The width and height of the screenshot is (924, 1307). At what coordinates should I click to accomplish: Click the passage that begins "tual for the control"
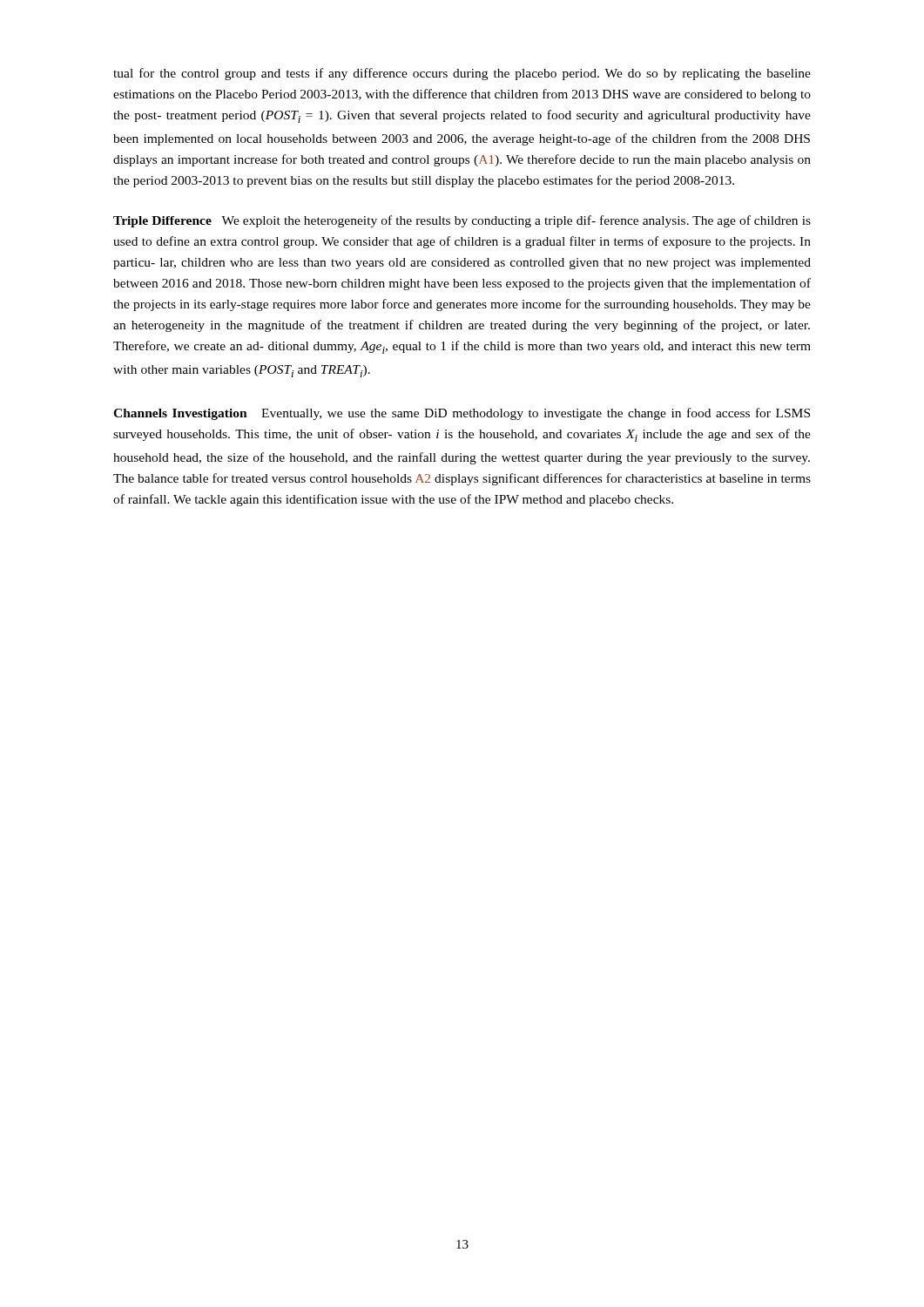tap(462, 127)
